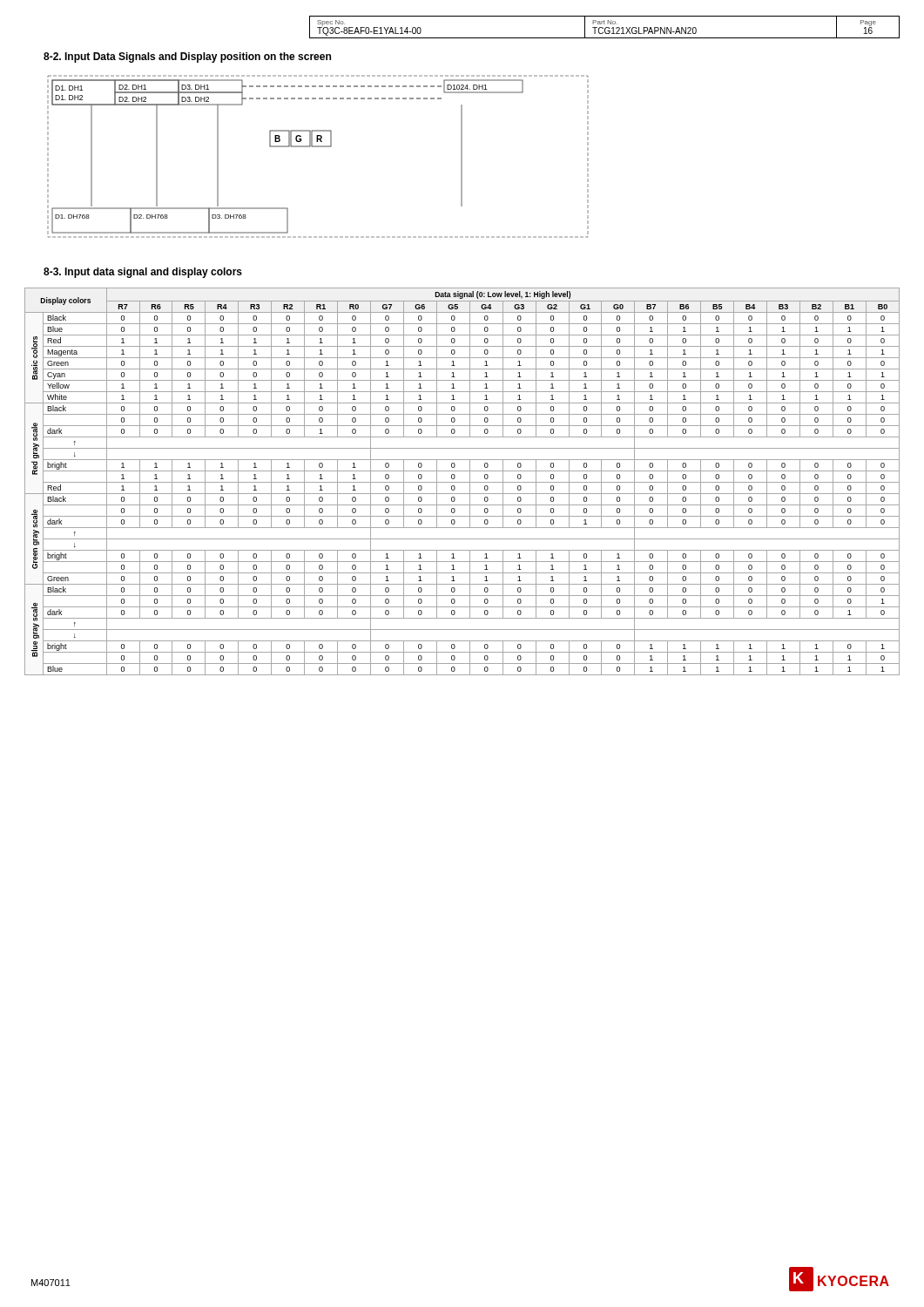Locate the logo
Screen dimensions: 1307x924
[841, 1279]
